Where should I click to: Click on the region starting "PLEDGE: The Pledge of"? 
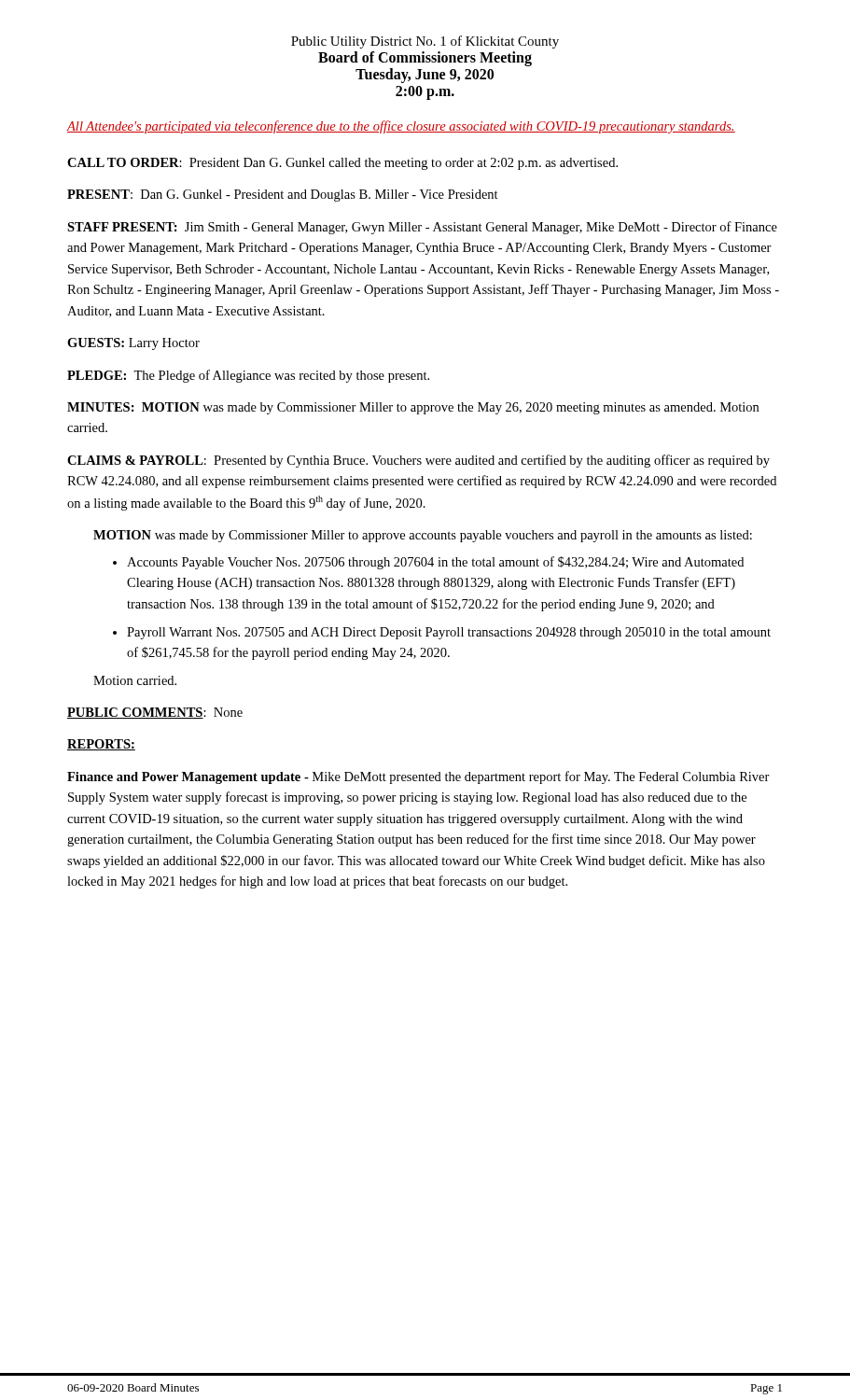pyautogui.click(x=249, y=375)
